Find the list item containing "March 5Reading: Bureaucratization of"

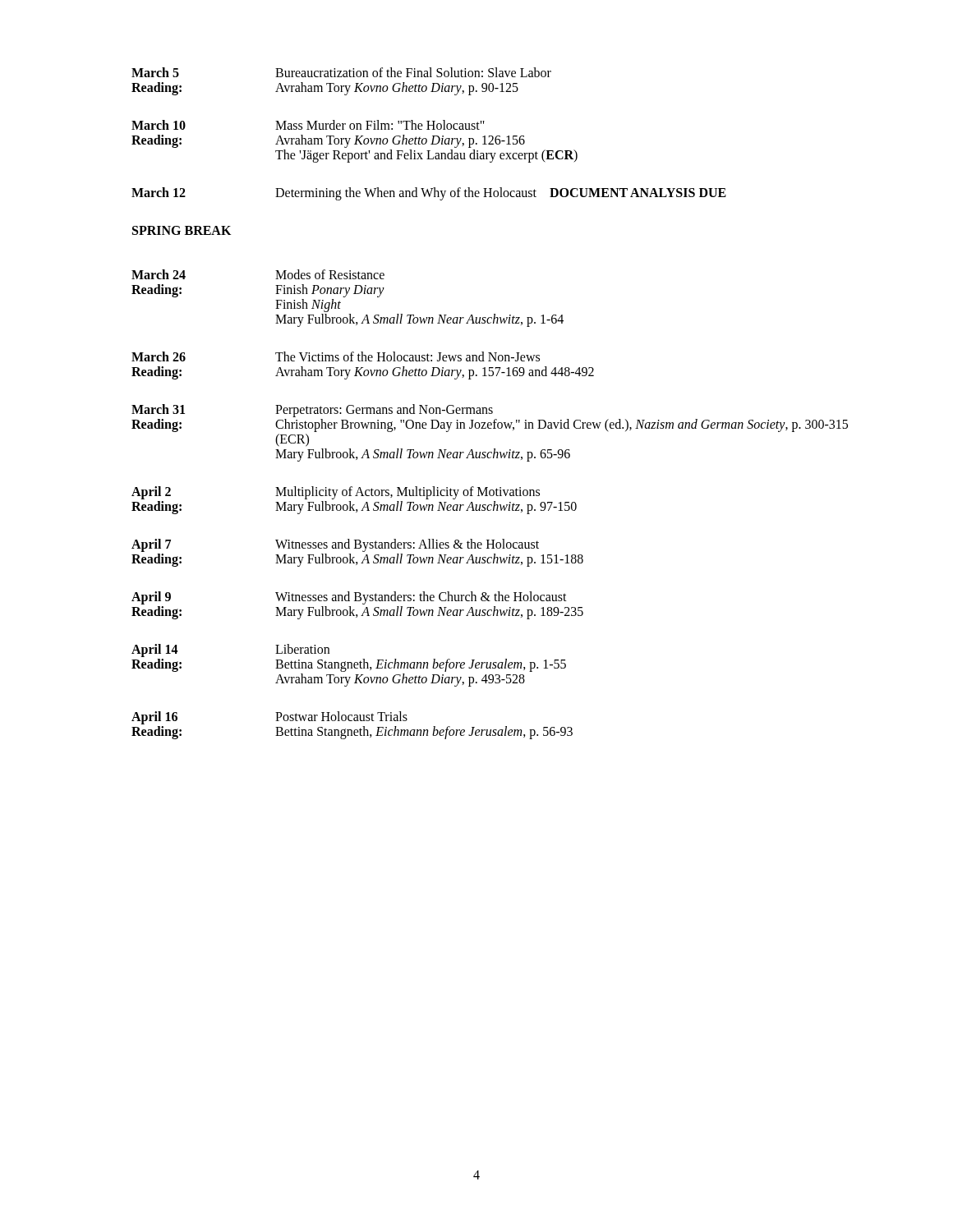click(493, 80)
